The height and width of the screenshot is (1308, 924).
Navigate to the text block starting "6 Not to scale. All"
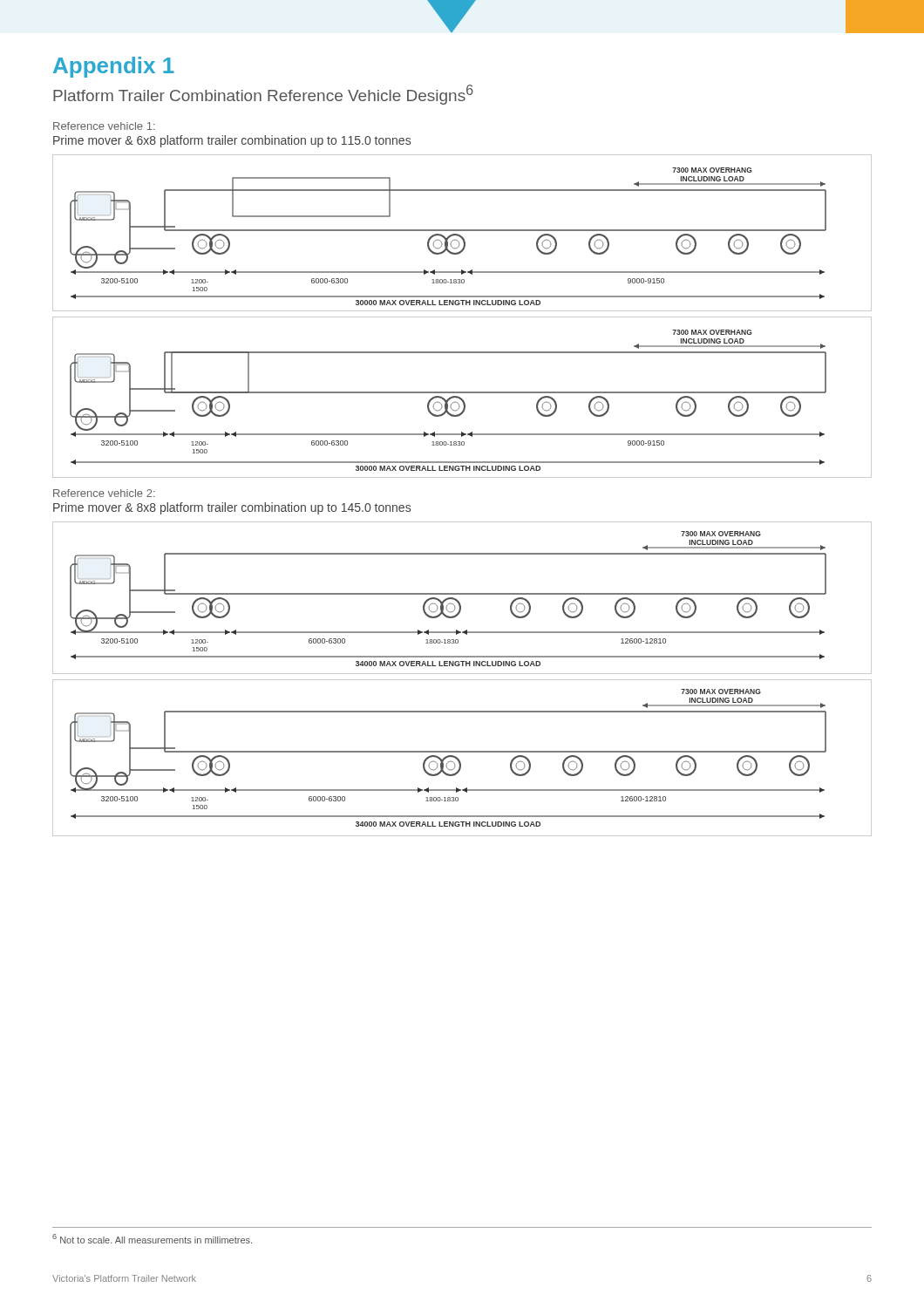[x=153, y=1239]
